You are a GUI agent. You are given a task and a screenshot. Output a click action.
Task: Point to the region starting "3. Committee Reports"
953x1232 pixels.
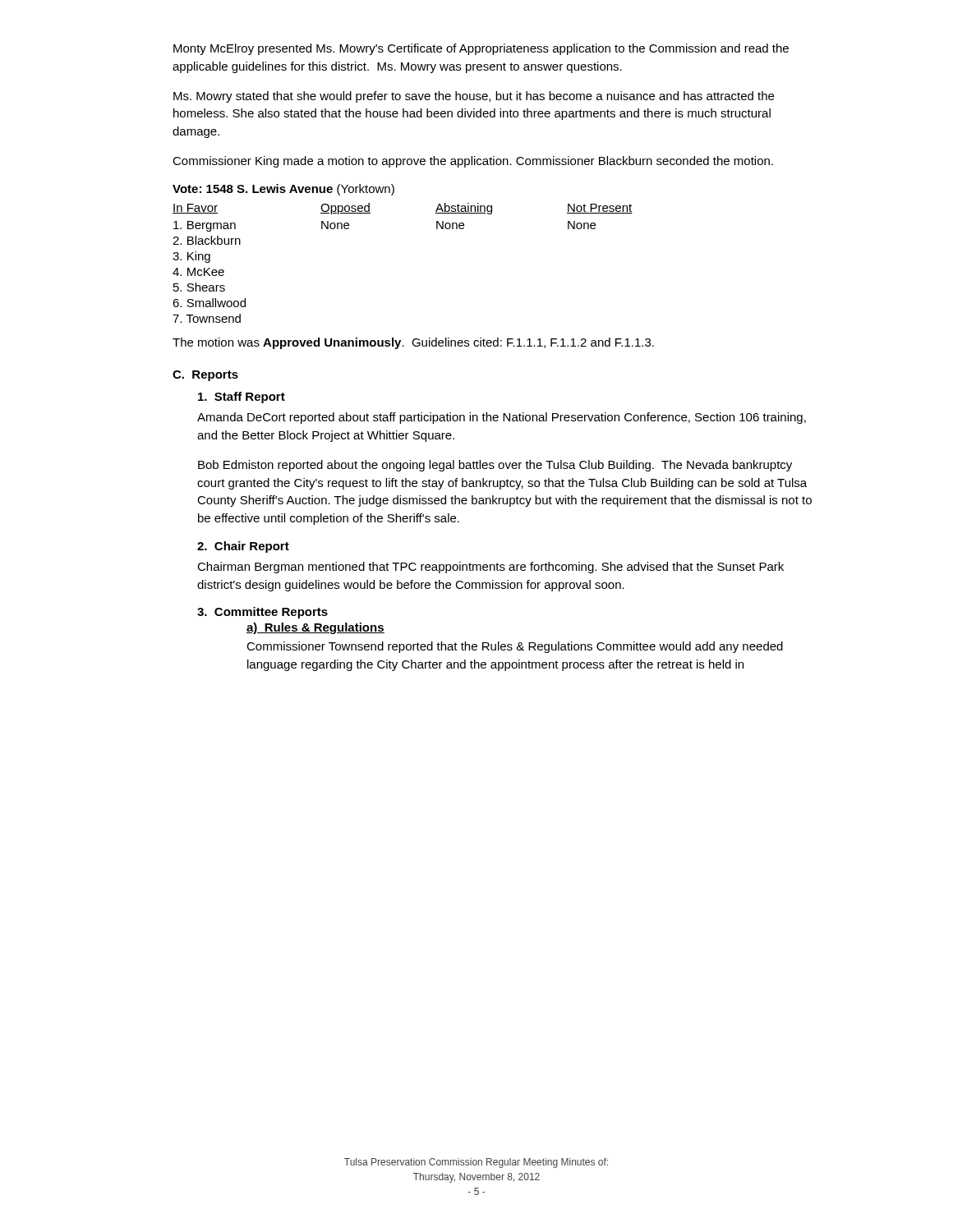click(x=263, y=612)
